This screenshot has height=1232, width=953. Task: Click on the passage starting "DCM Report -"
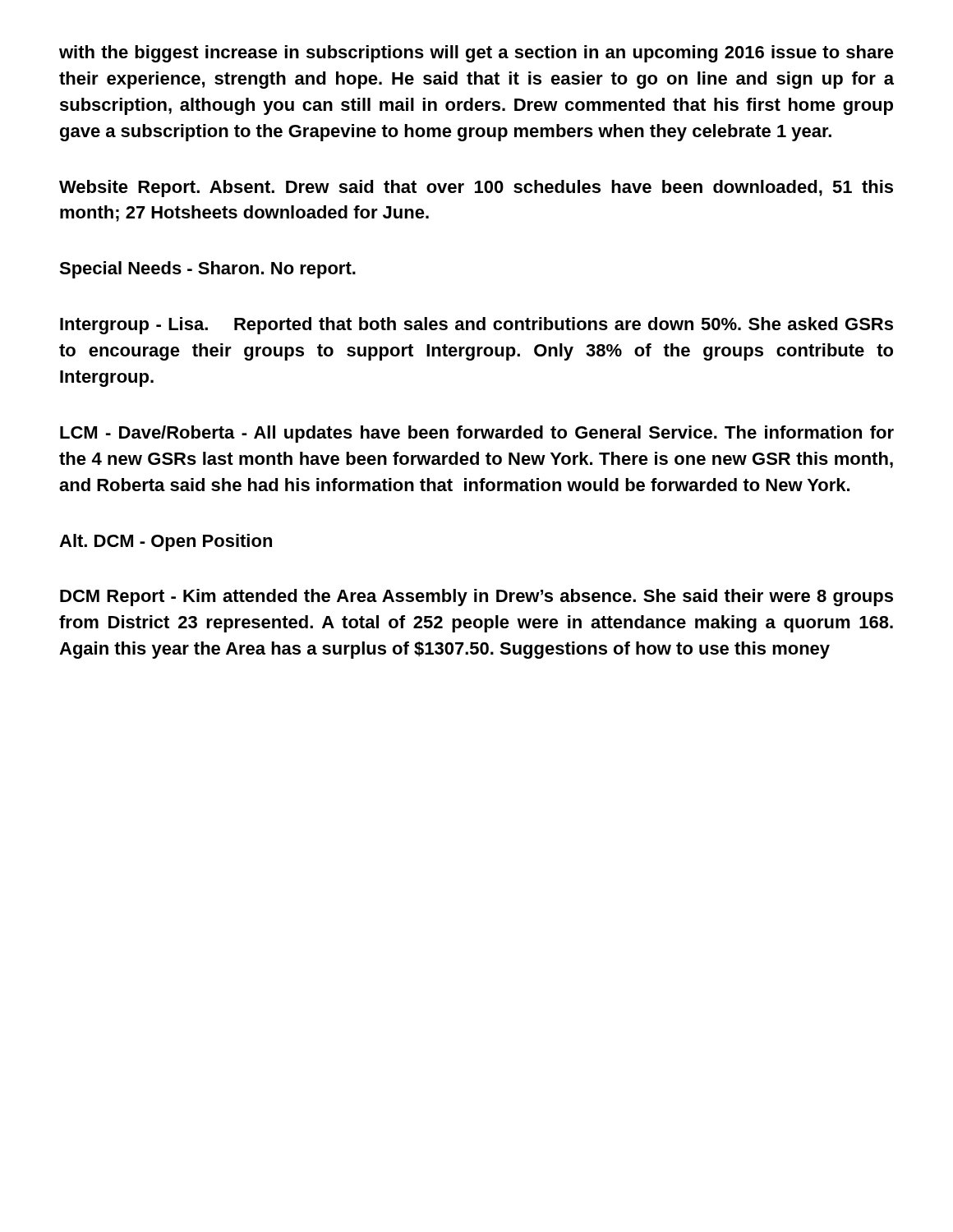click(x=476, y=622)
